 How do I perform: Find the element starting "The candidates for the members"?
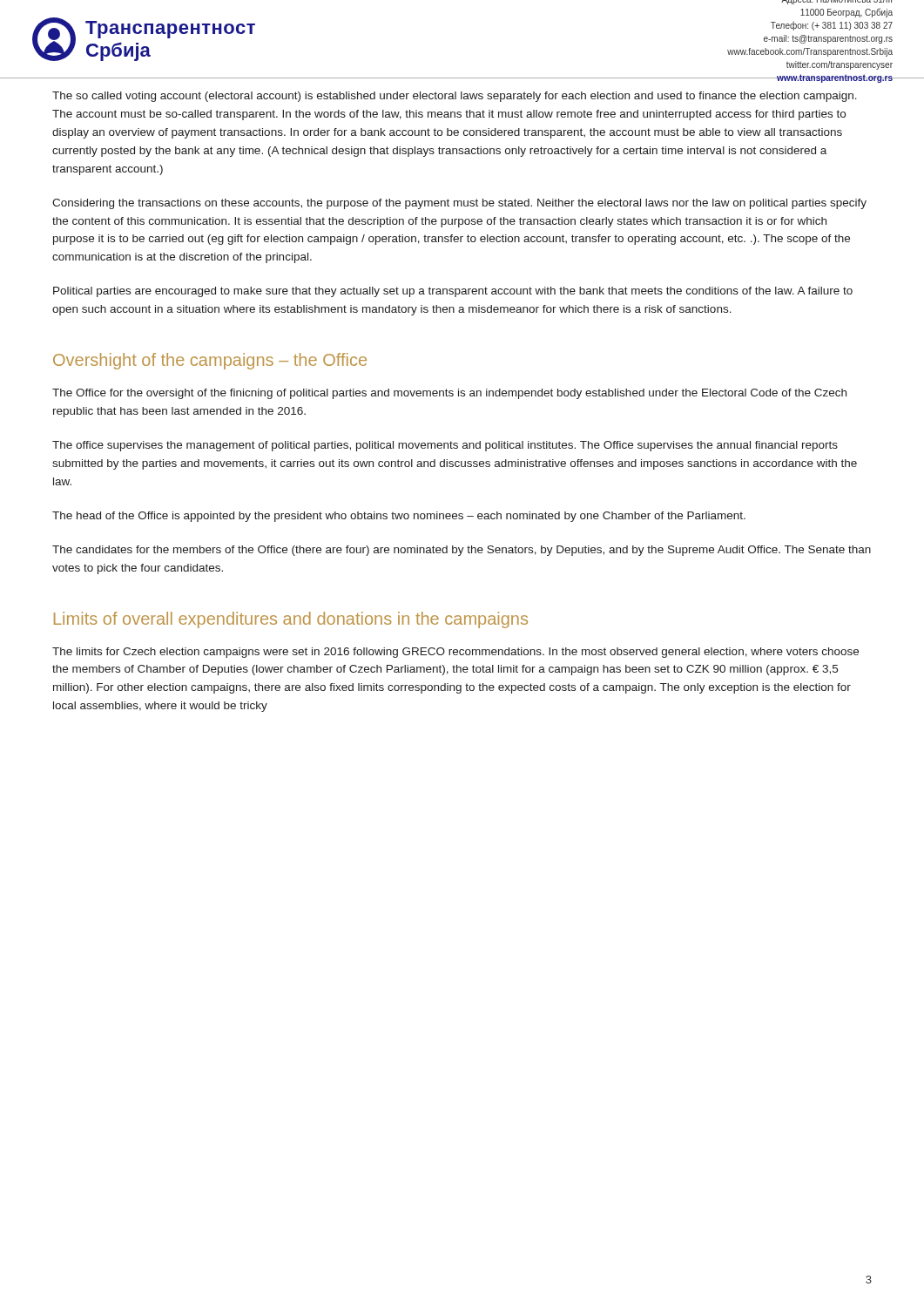click(x=462, y=558)
